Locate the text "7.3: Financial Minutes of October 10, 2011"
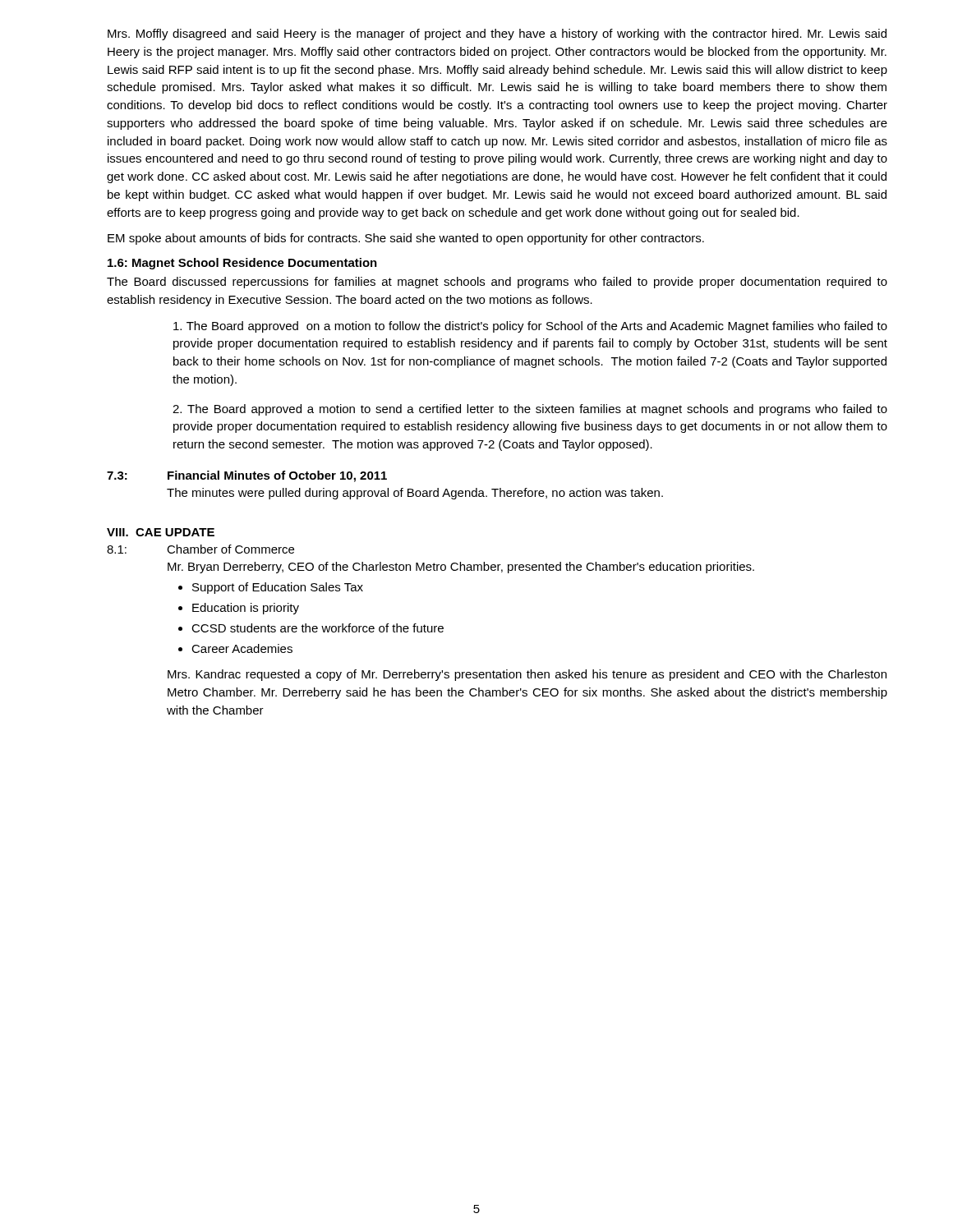 [247, 475]
